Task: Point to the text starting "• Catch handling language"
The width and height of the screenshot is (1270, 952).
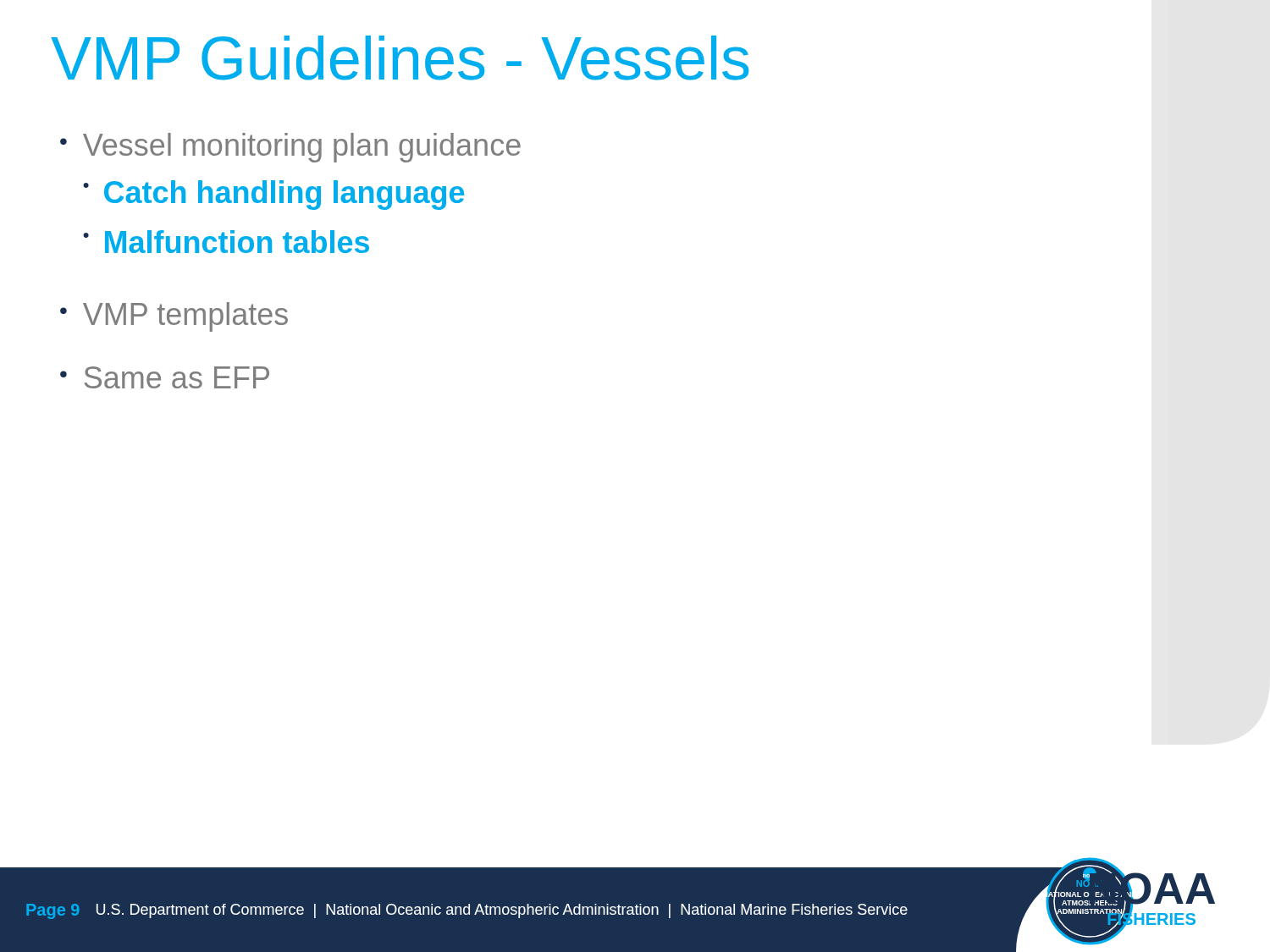Action: point(302,193)
